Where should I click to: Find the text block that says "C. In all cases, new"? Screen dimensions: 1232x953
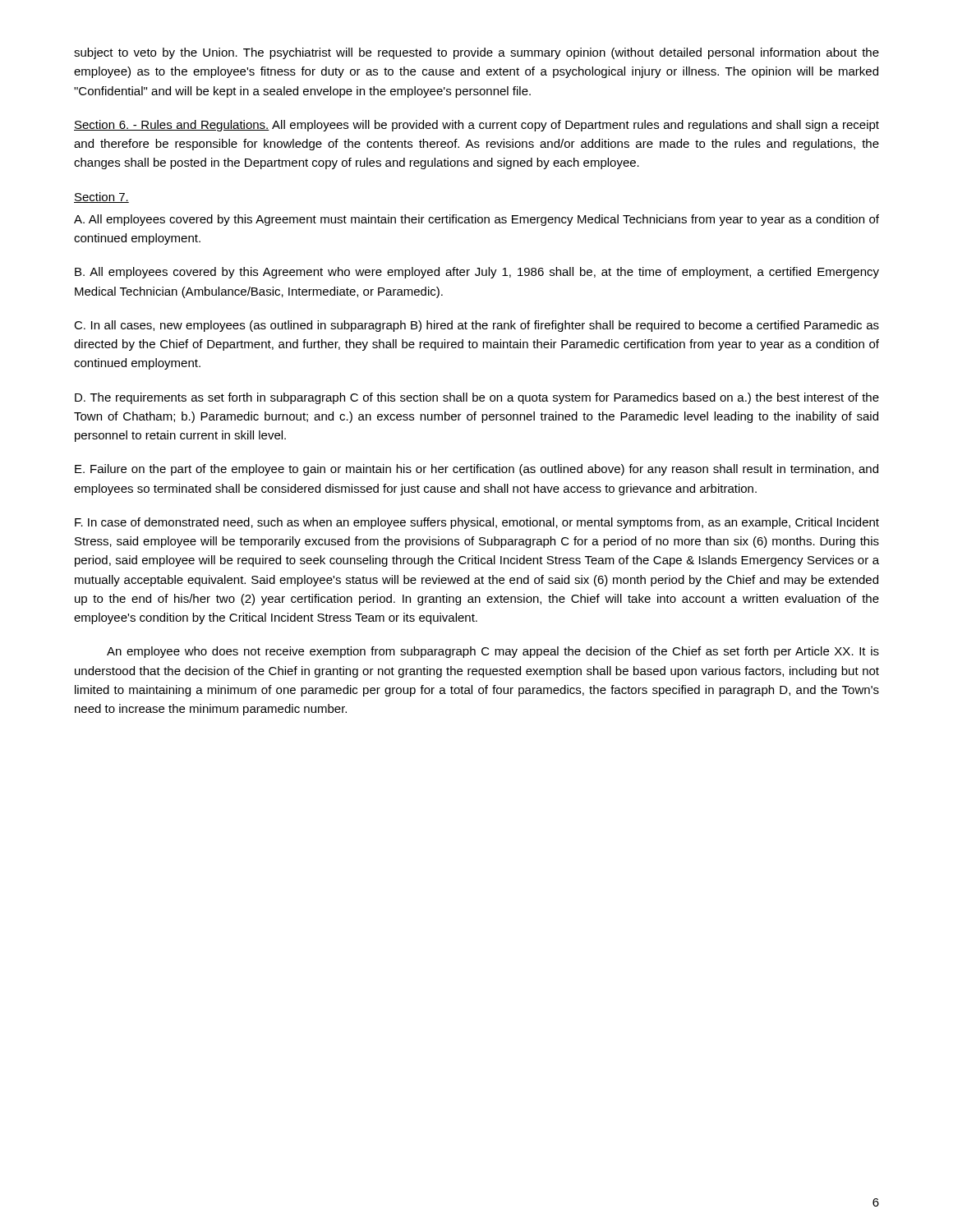coord(476,344)
